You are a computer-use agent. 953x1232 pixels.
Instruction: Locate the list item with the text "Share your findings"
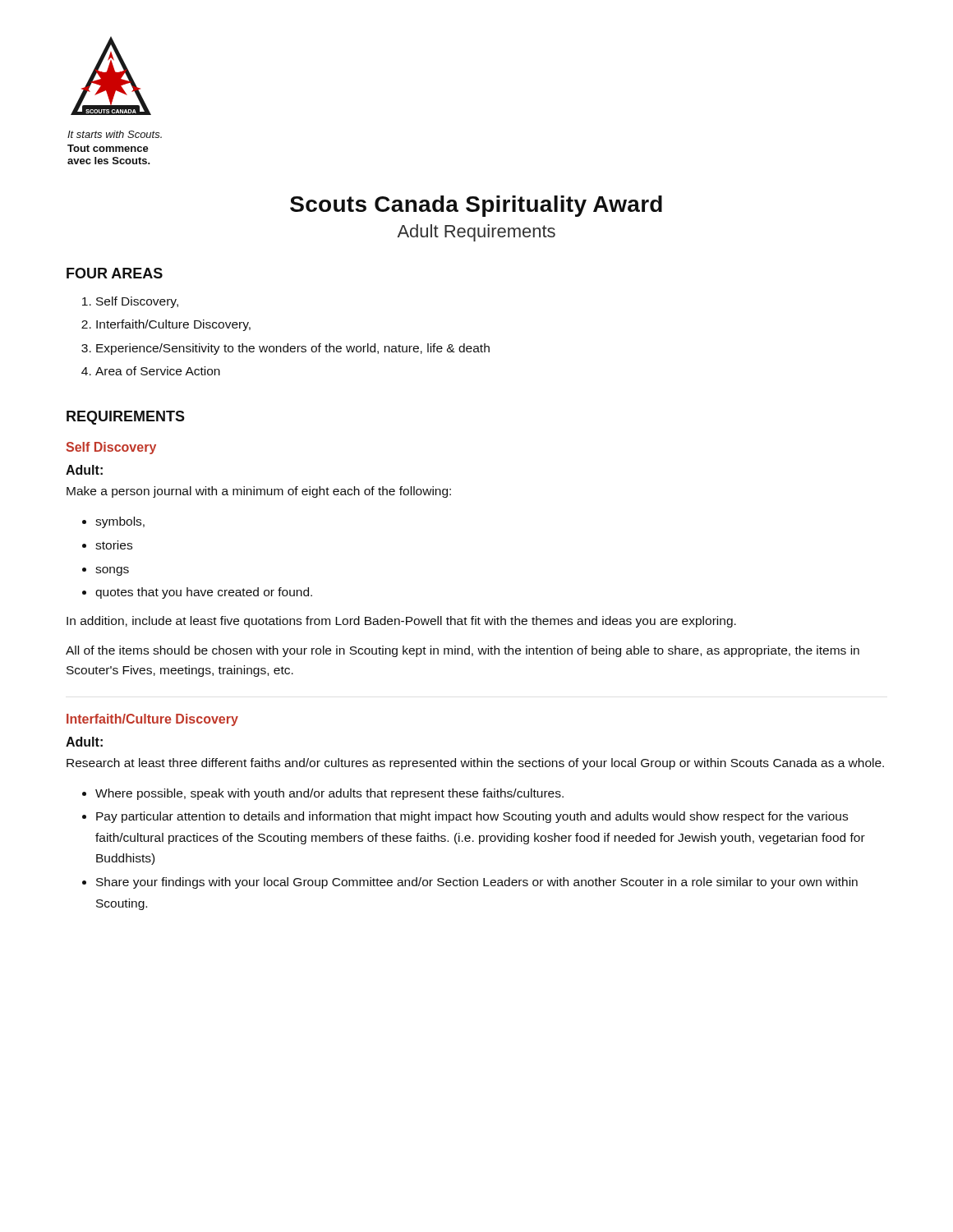477,892
